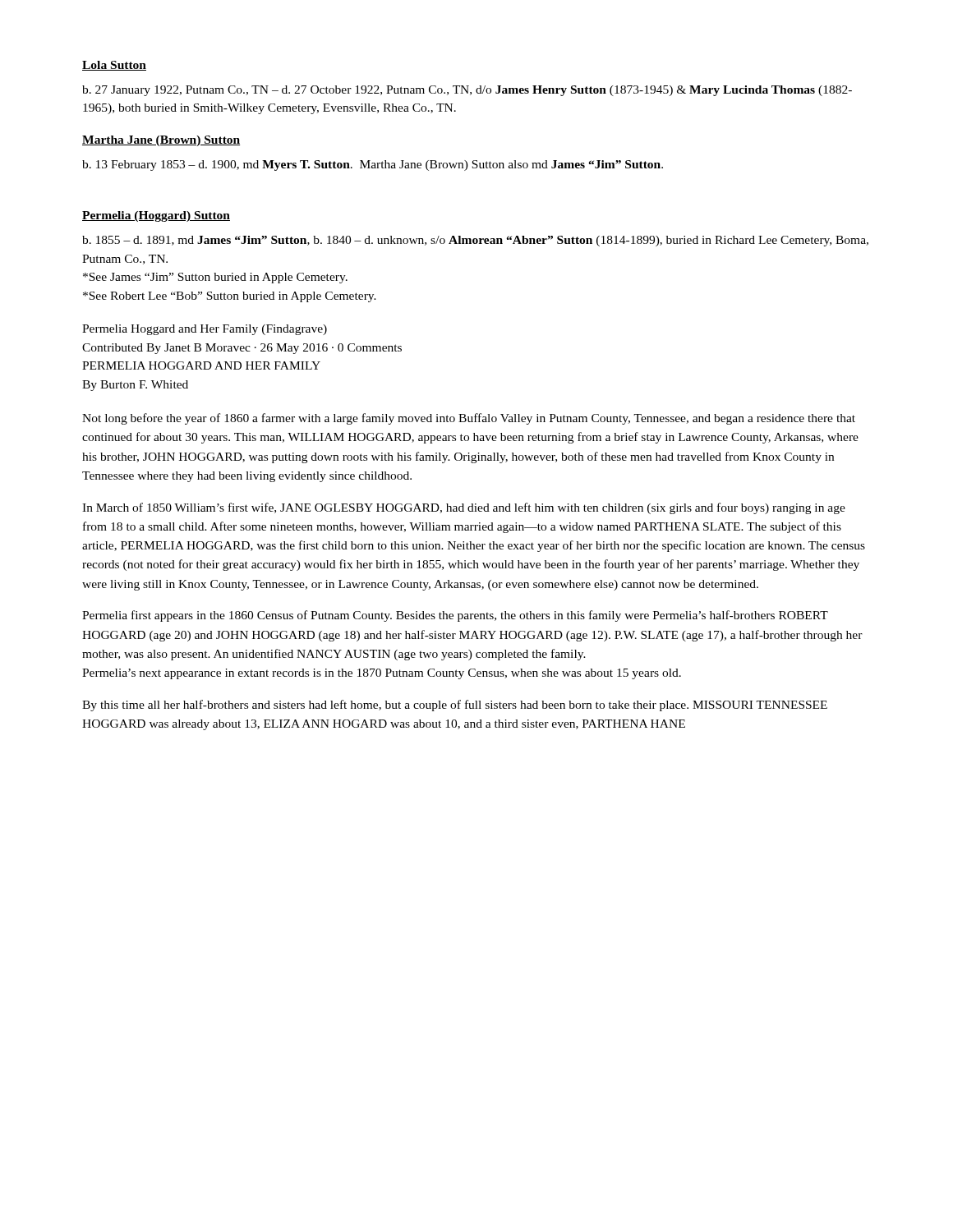Screen dimensions: 1232x953
Task: Find the block on this page that starts "Not long before the year"
Action: coord(476,446)
